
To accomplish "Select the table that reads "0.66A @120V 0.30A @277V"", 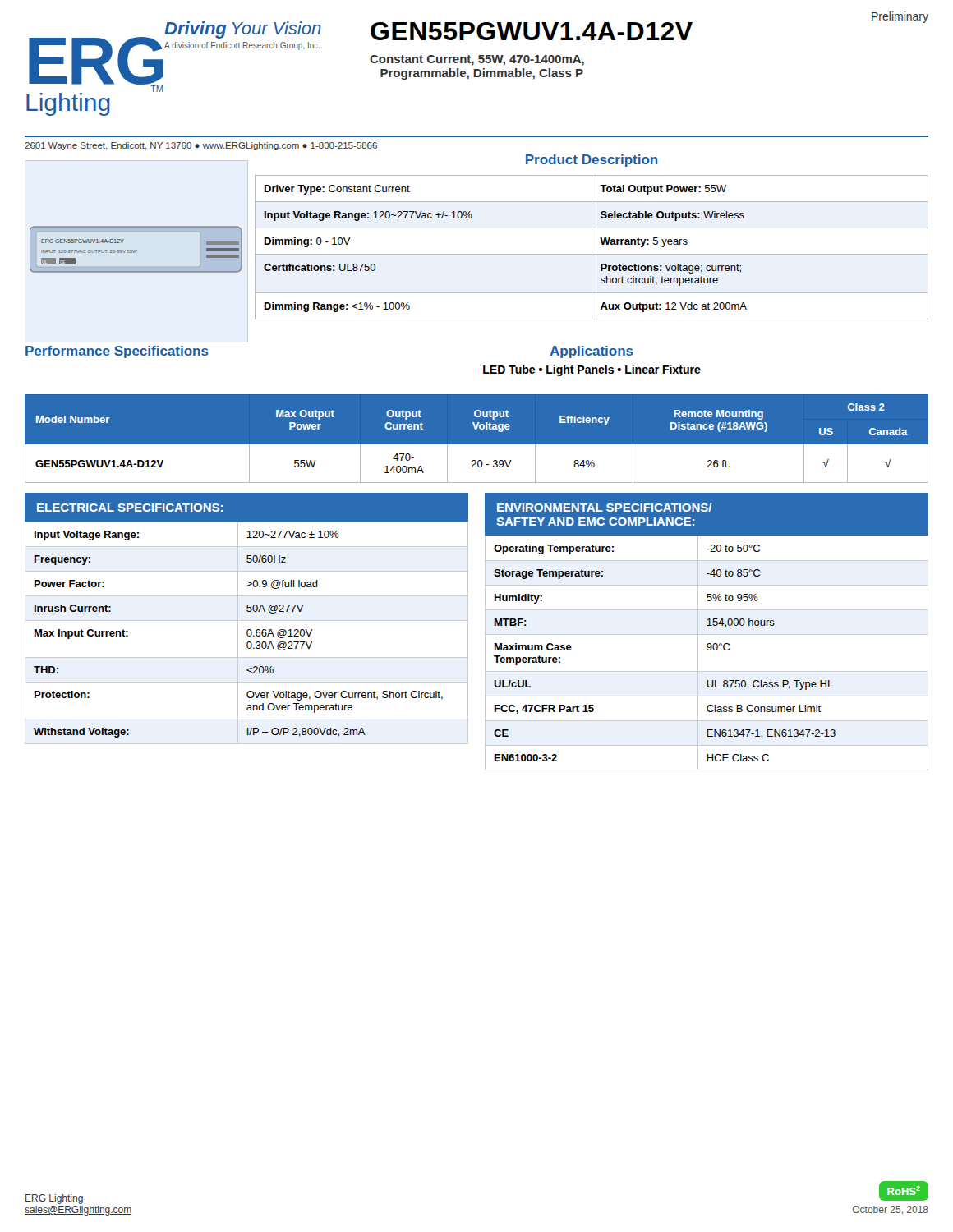I will [x=246, y=633].
